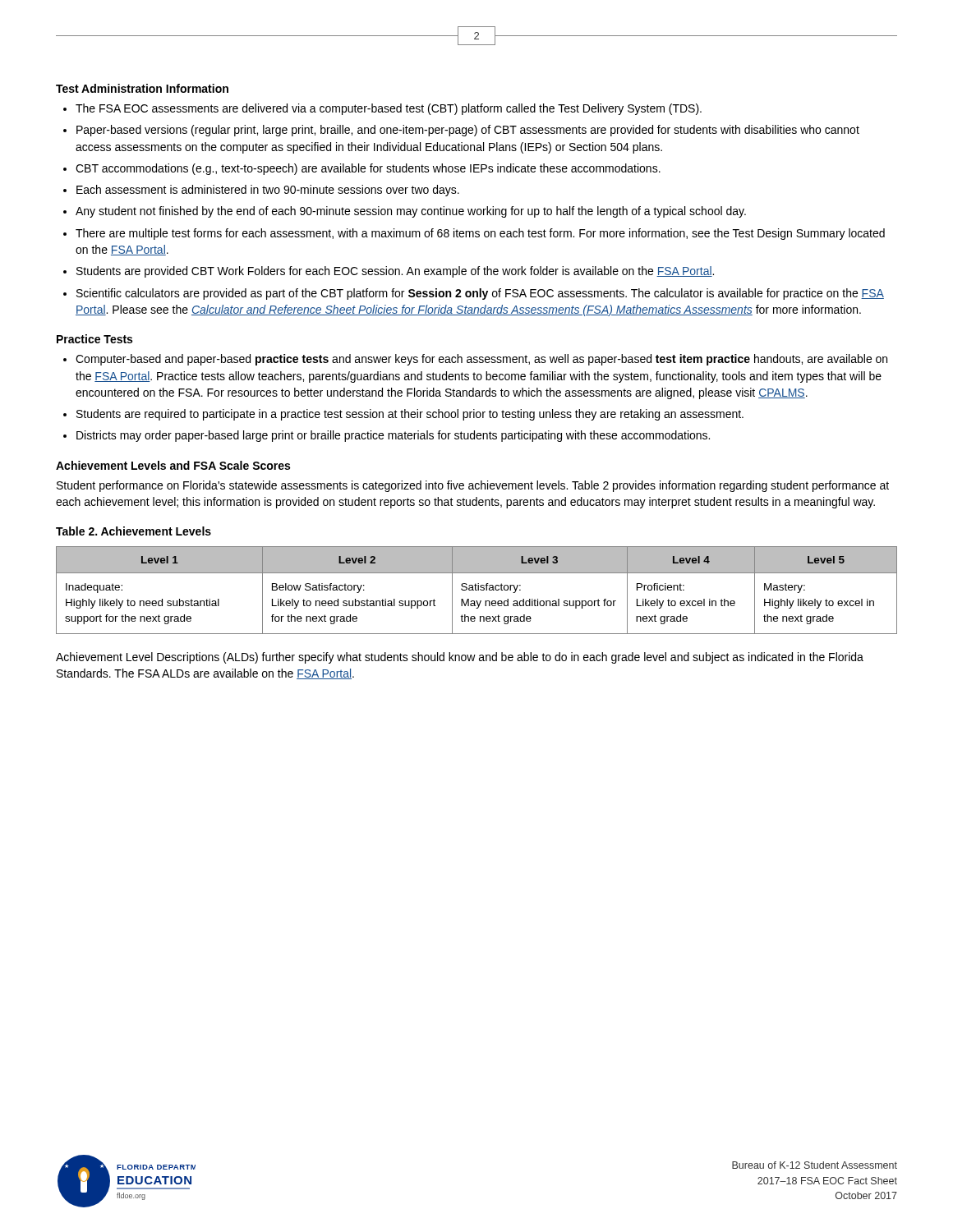Click on the text block that reads "Student performance on Florida's statewide assessments is categorized"

click(472, 494)
